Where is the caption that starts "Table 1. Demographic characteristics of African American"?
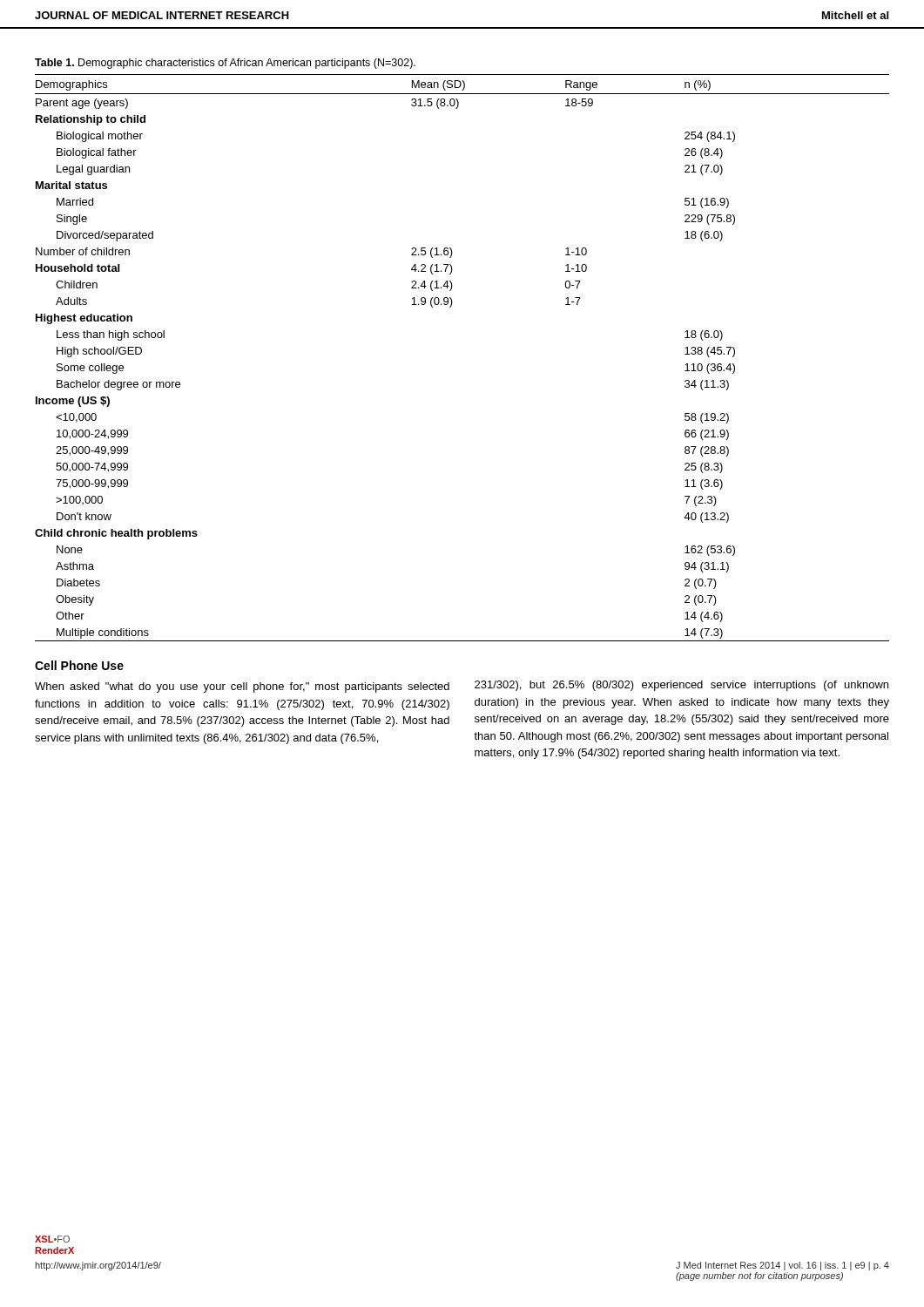This screenshot has width=924, height=1307. click(x=225, y=63)
